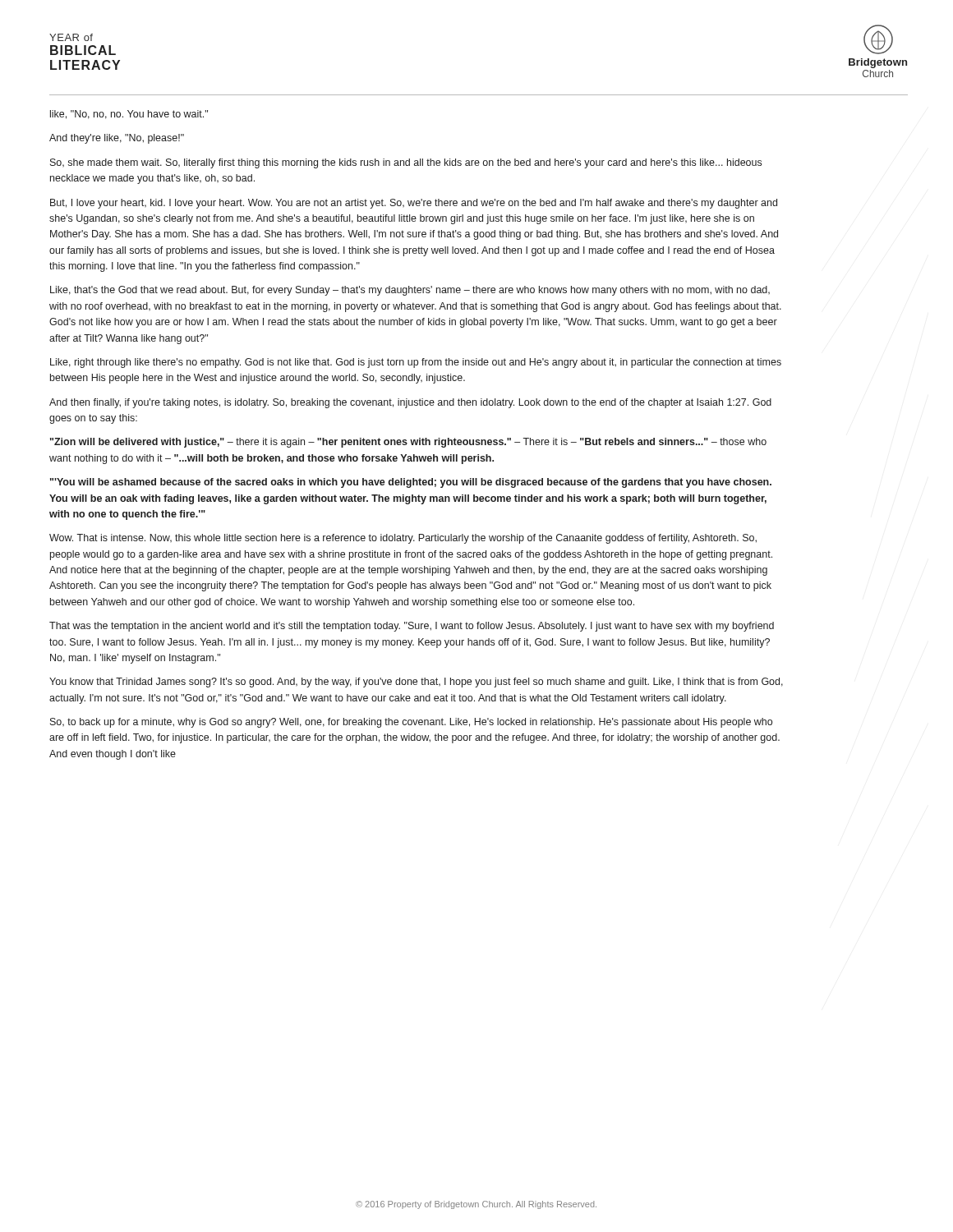953x1232 pixels.
Task: Point to the passage starting ""Zion will be delivered with justice," – there"
Action: [419, 451]
